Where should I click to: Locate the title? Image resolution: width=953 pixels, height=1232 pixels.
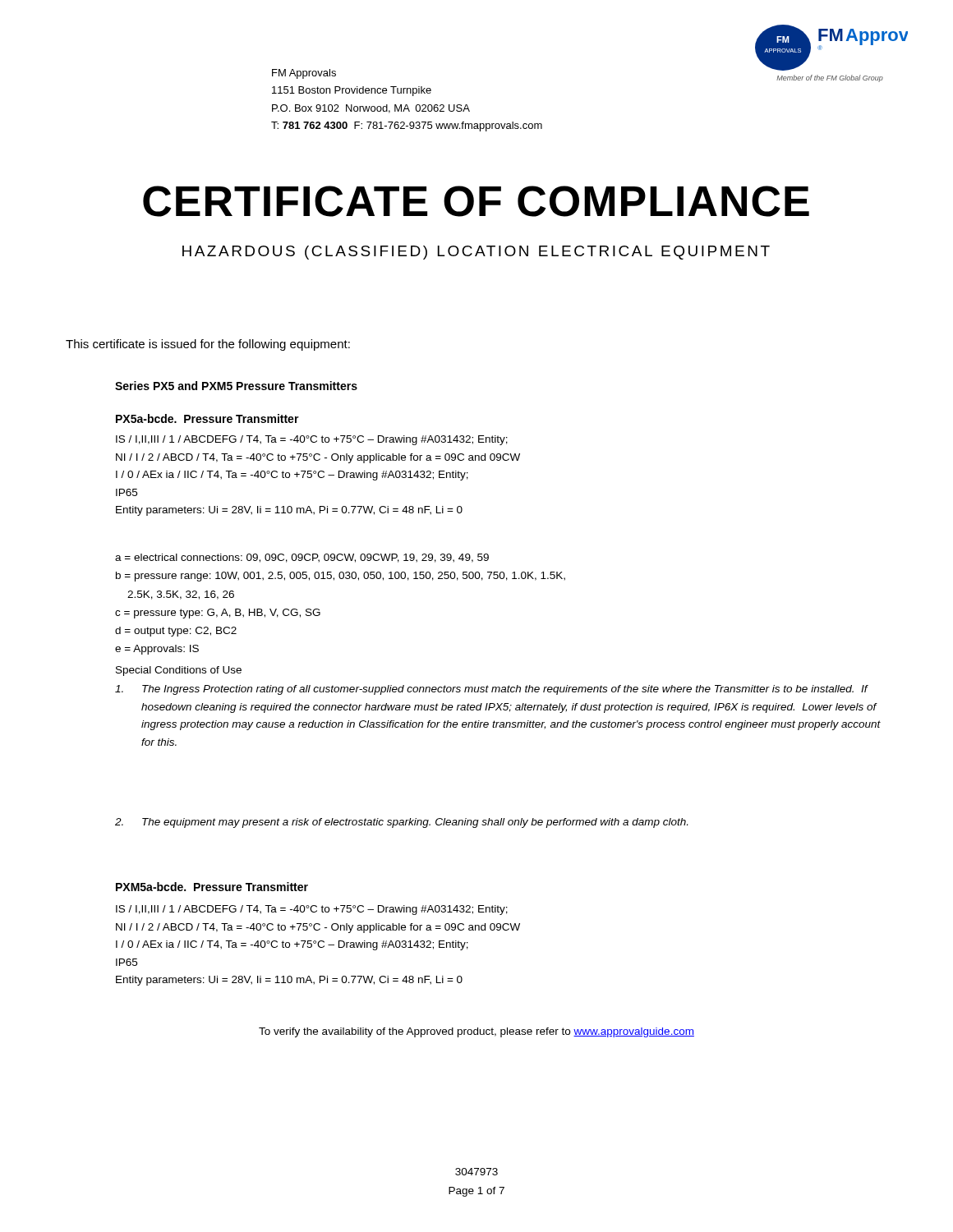click(x=476, y=201)
